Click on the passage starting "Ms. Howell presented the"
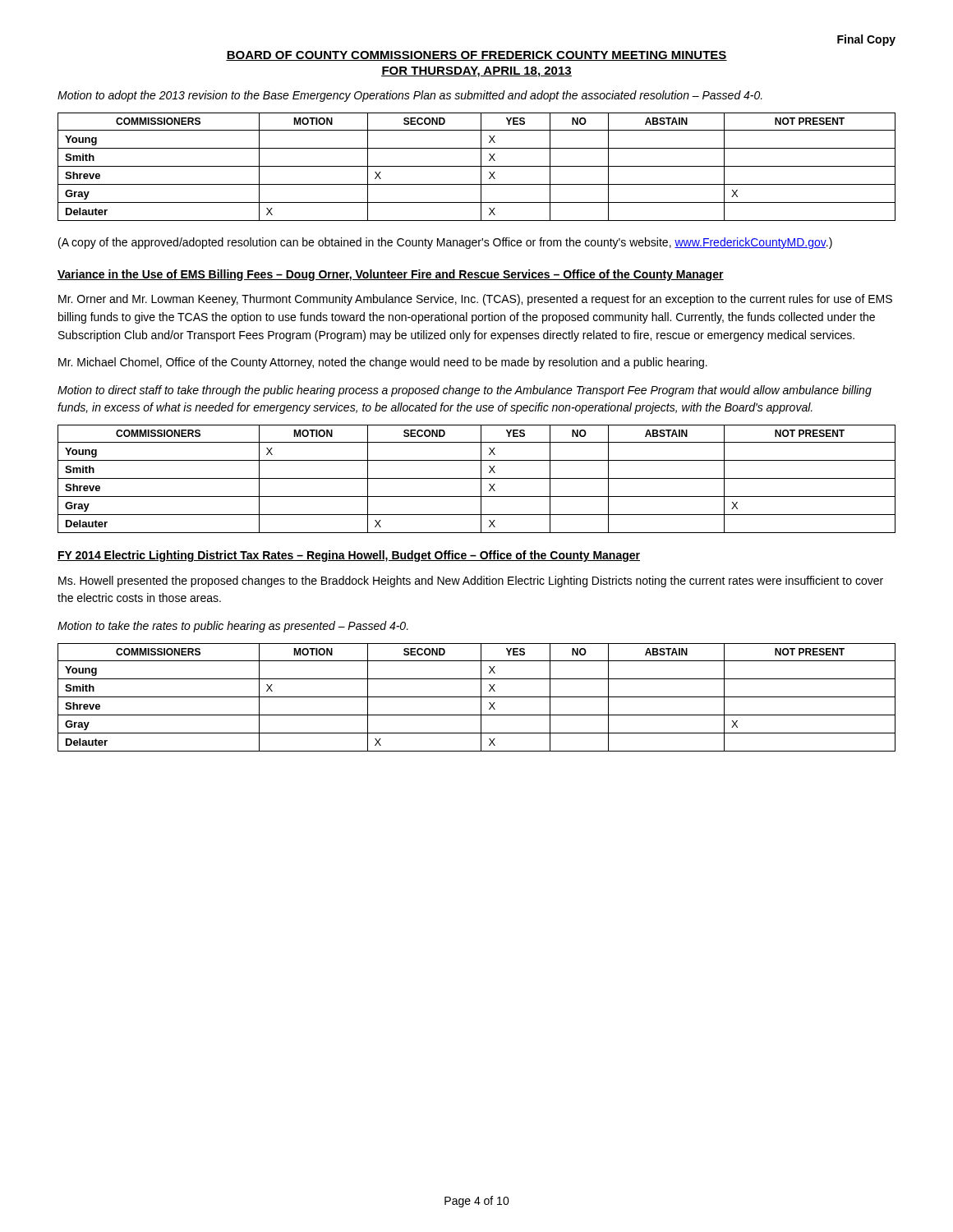Screen dimensions: 1232x953 coord(470,589)
